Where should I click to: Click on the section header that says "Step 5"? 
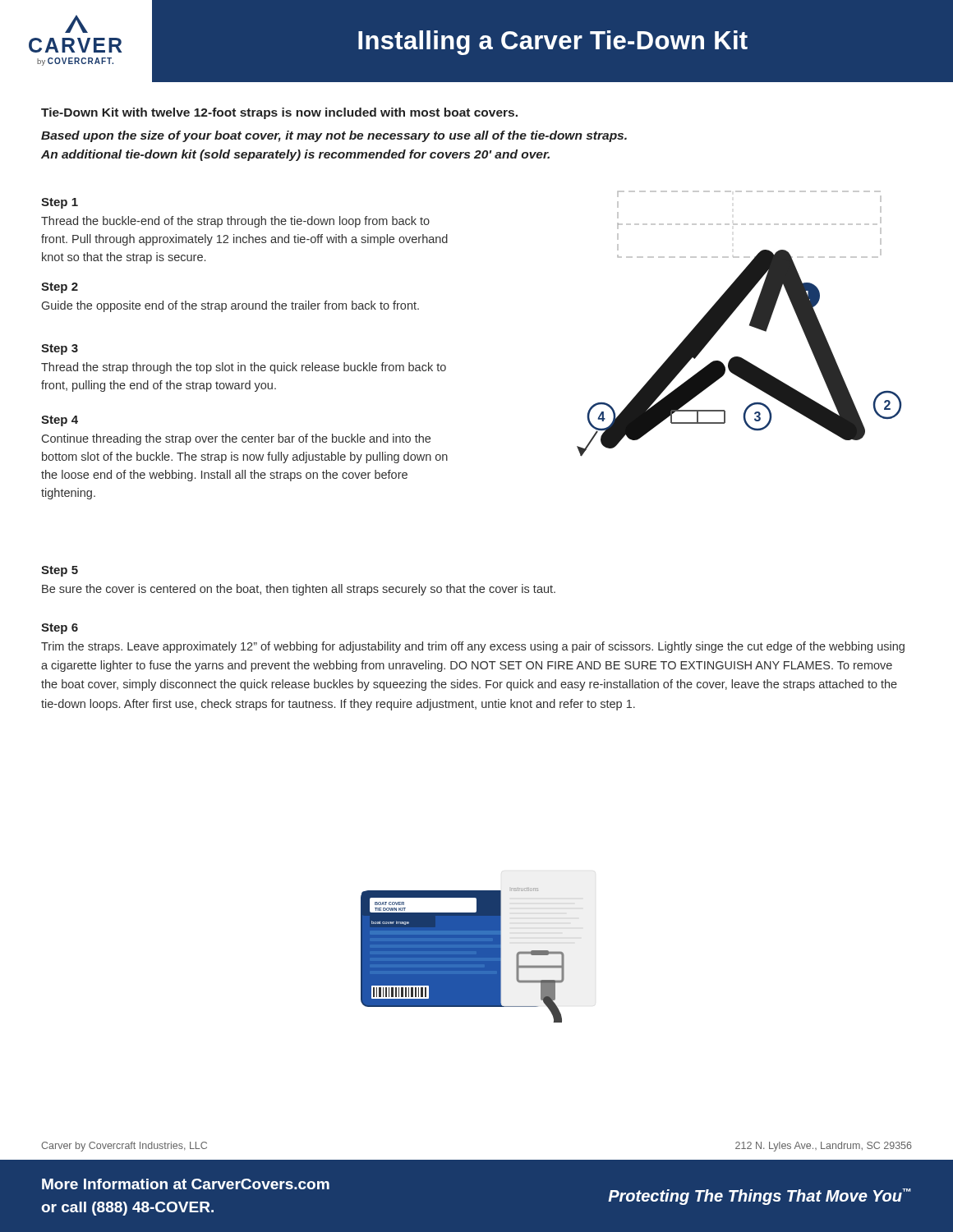coord(60,570)
